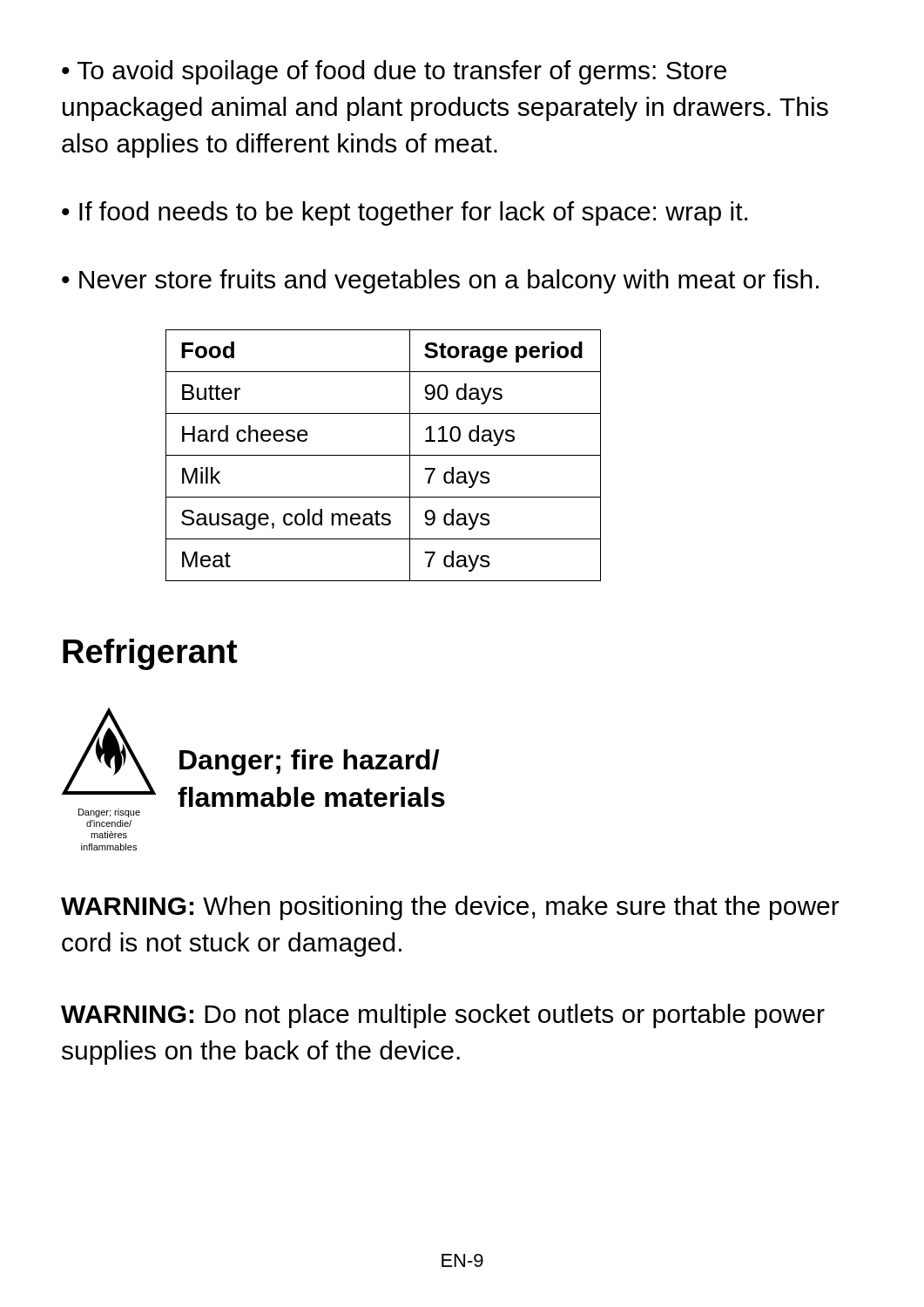
Task: Click on the block starting "WARNING: When positioning the device,"
Action: [450, 924]
